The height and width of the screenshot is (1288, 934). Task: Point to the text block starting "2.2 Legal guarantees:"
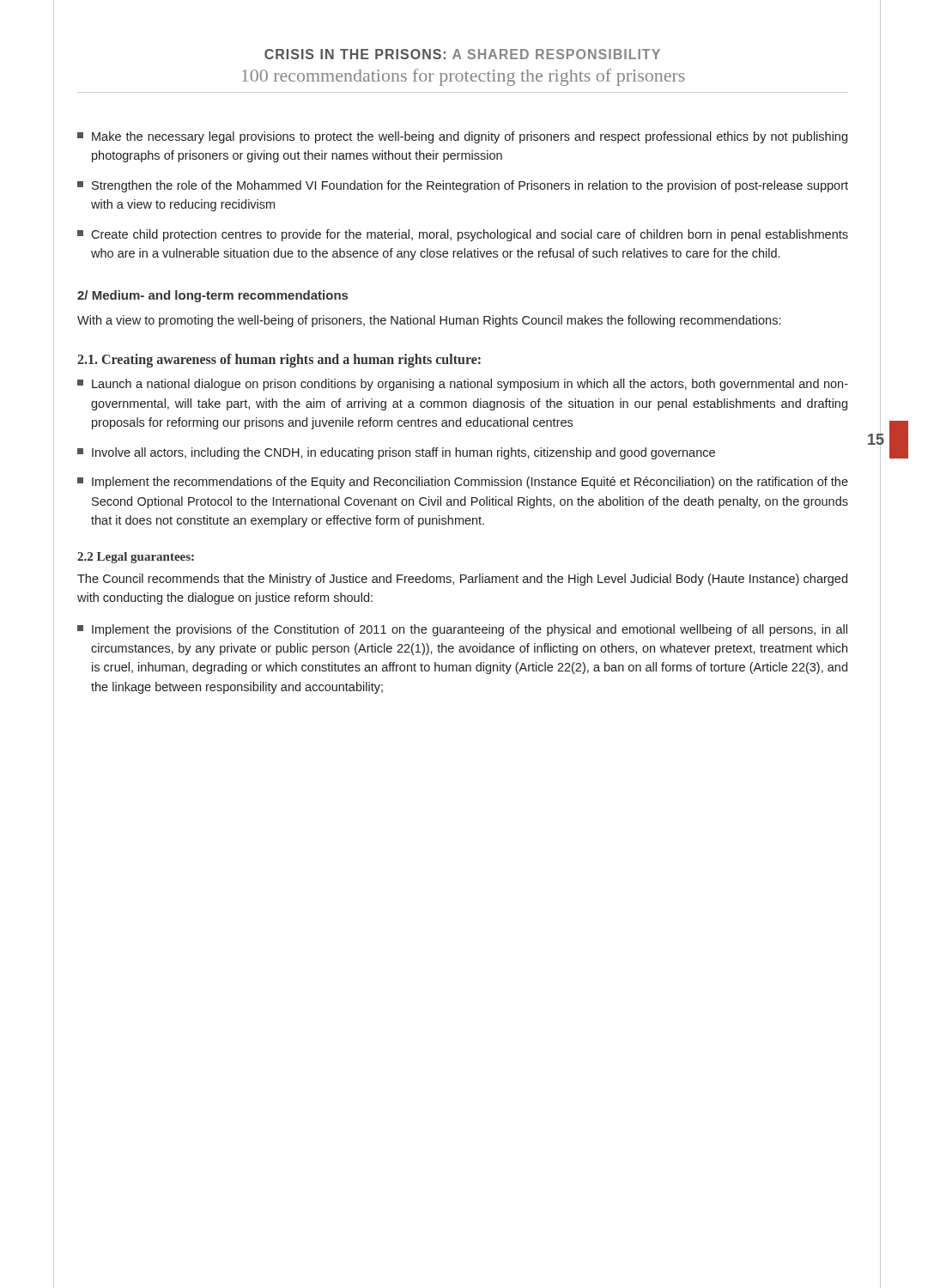pyautogui.click(x=136, y=556)
